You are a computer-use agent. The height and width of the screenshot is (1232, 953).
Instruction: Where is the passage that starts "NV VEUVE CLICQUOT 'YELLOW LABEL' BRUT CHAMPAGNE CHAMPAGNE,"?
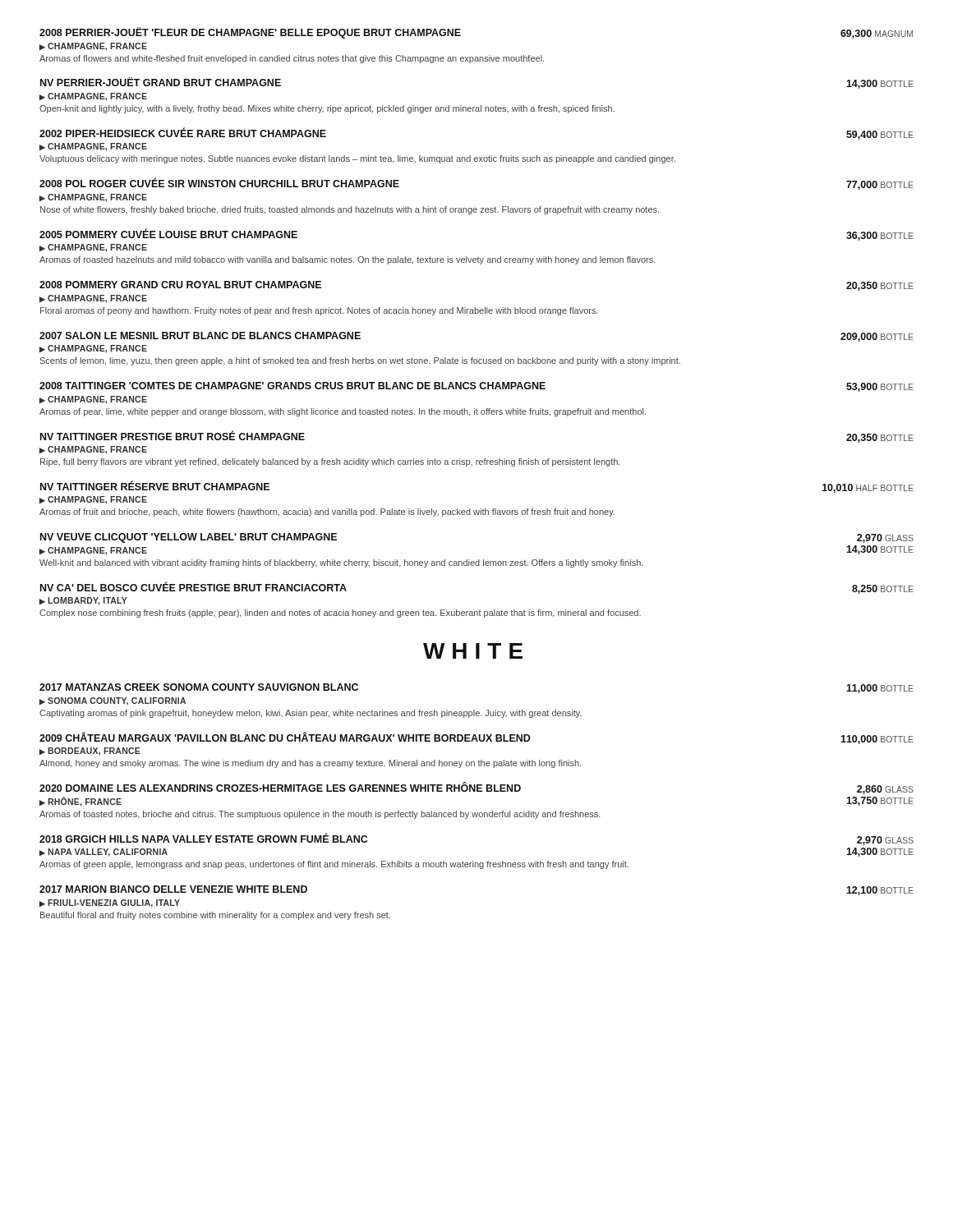click(x=476, y=550)
